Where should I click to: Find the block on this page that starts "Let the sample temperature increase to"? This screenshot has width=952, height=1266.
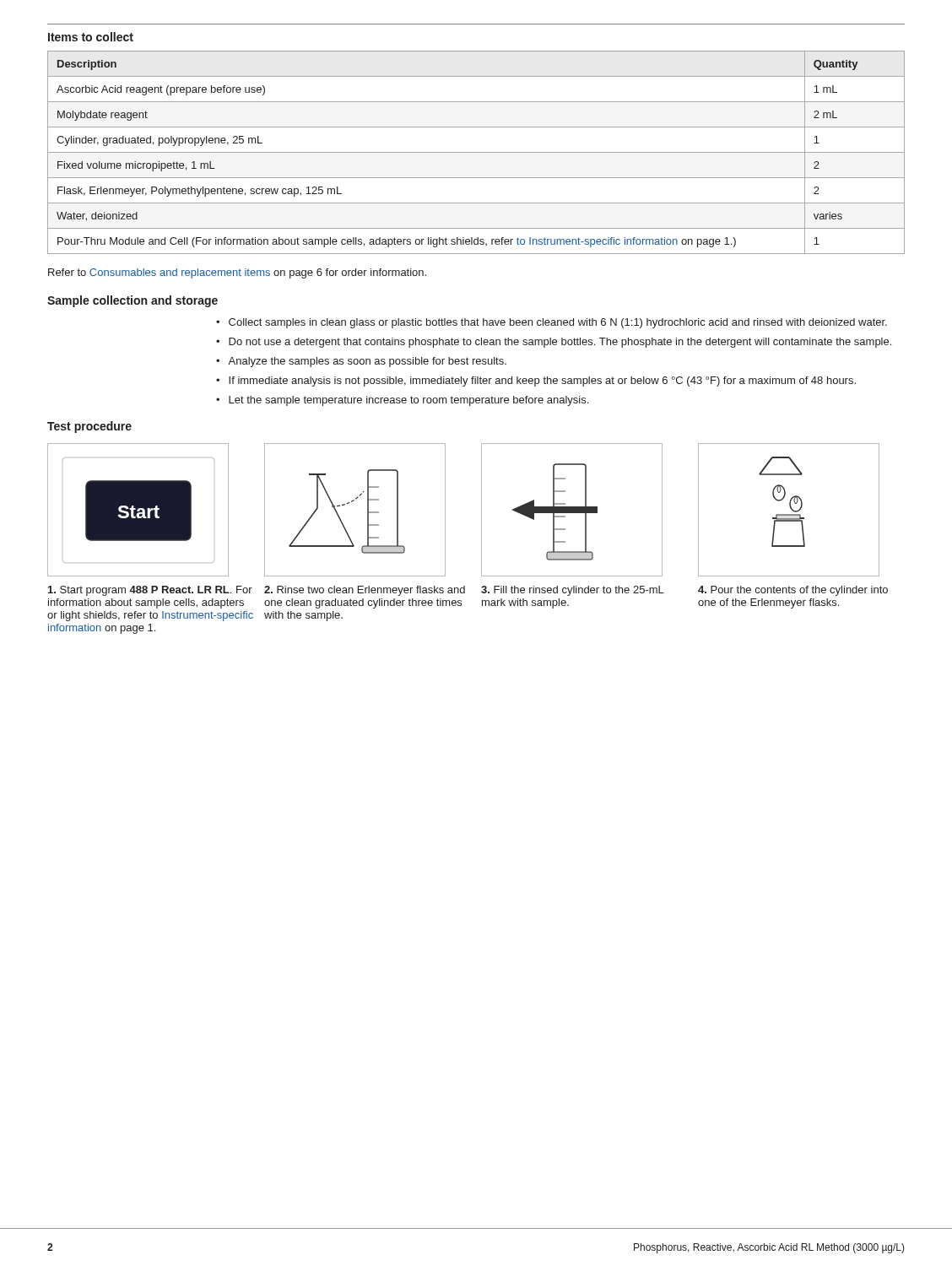click(x=409, y=400)
